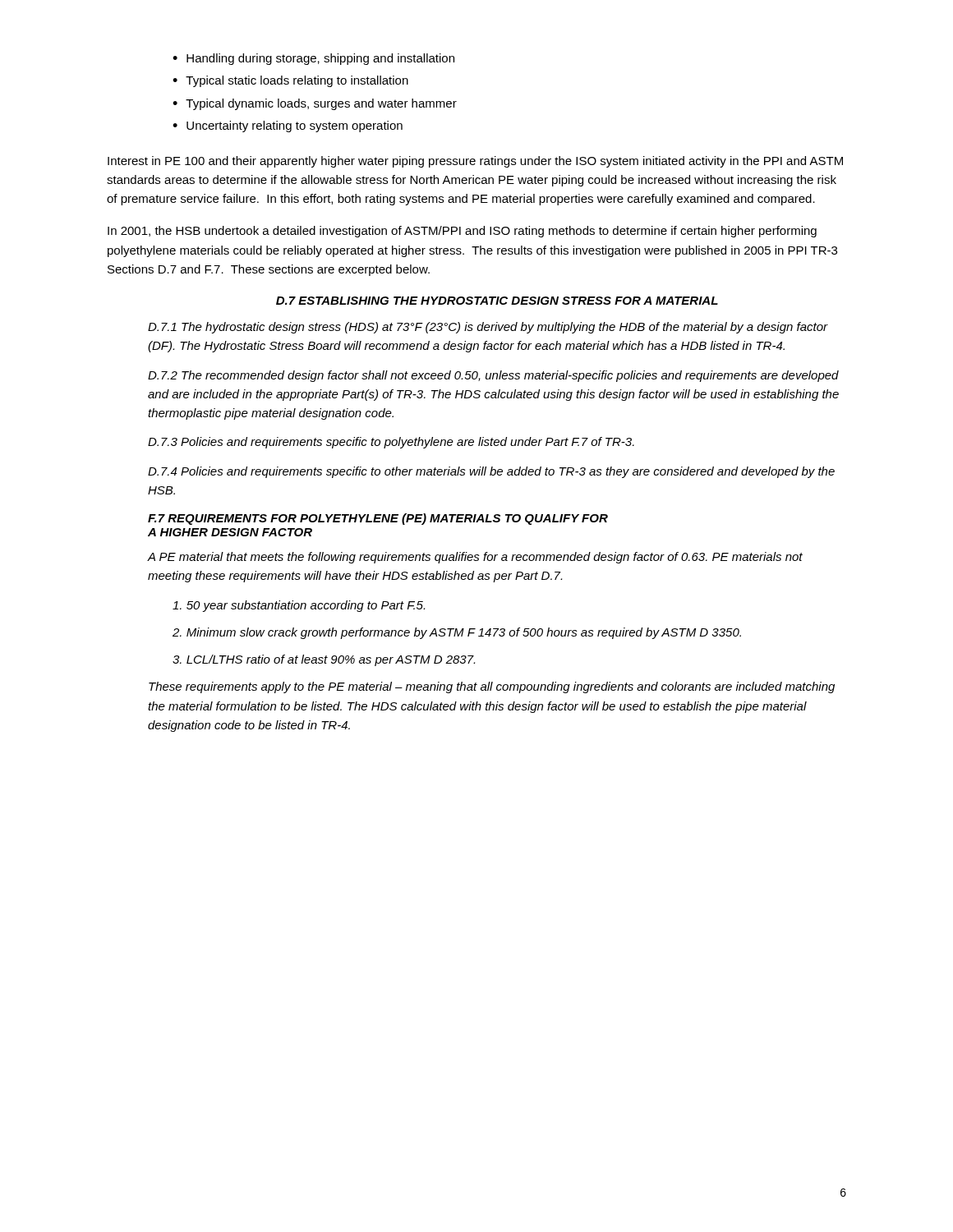
Task: Point to the text starting "Interest in PE"
Action: (475, 179)
